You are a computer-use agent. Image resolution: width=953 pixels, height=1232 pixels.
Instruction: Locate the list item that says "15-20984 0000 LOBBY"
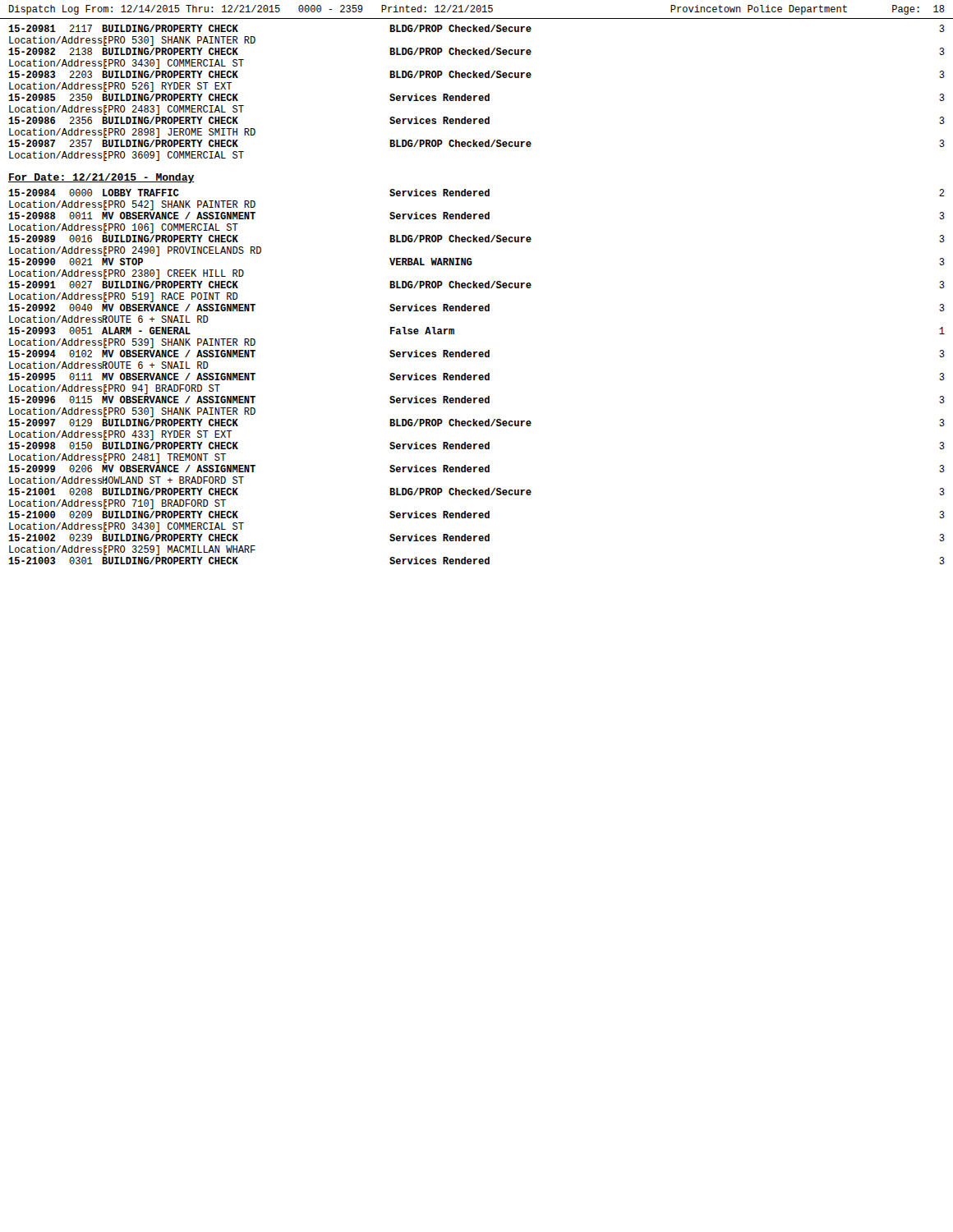point(476,200)
